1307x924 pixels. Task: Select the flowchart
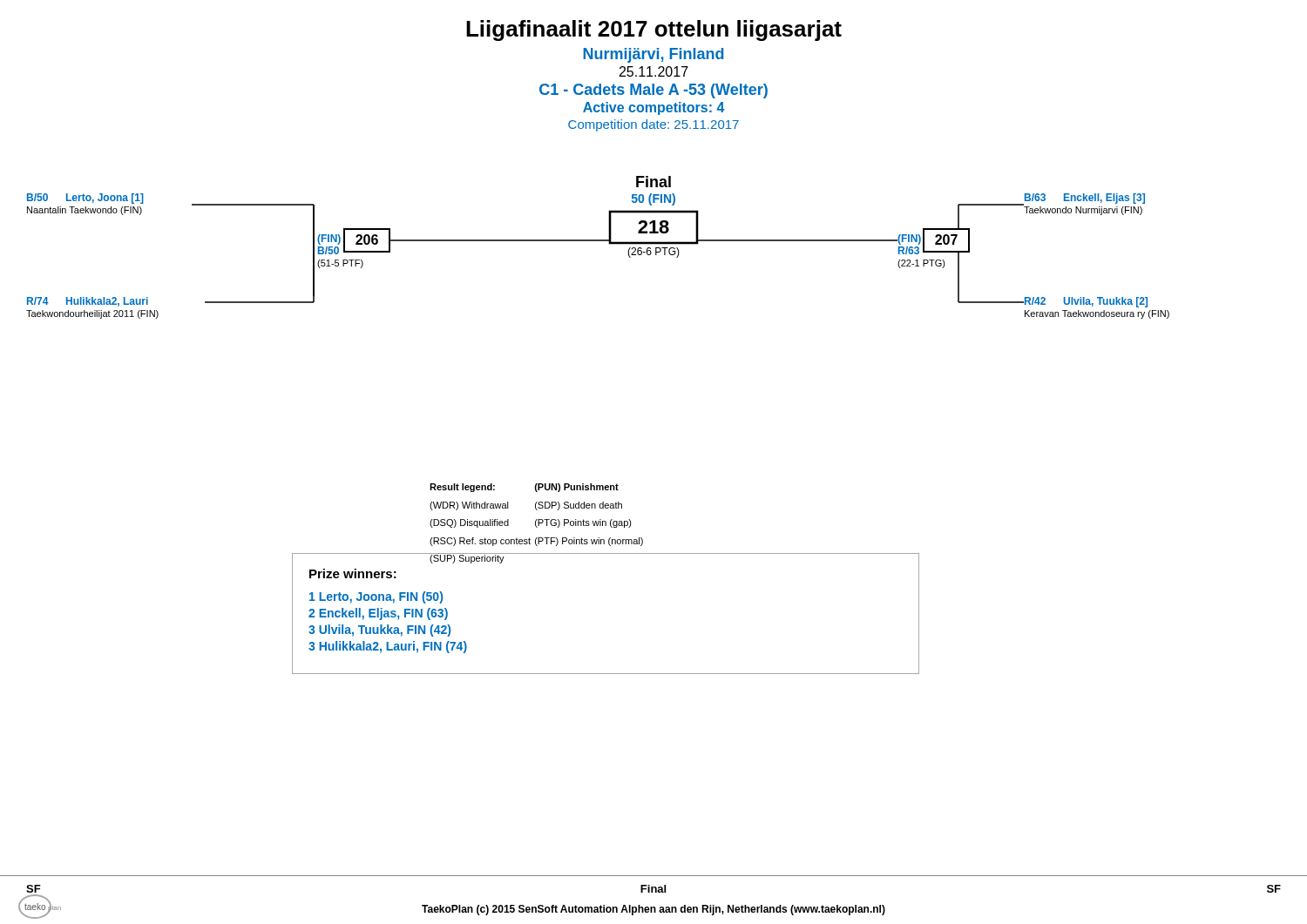pos(654,253)
